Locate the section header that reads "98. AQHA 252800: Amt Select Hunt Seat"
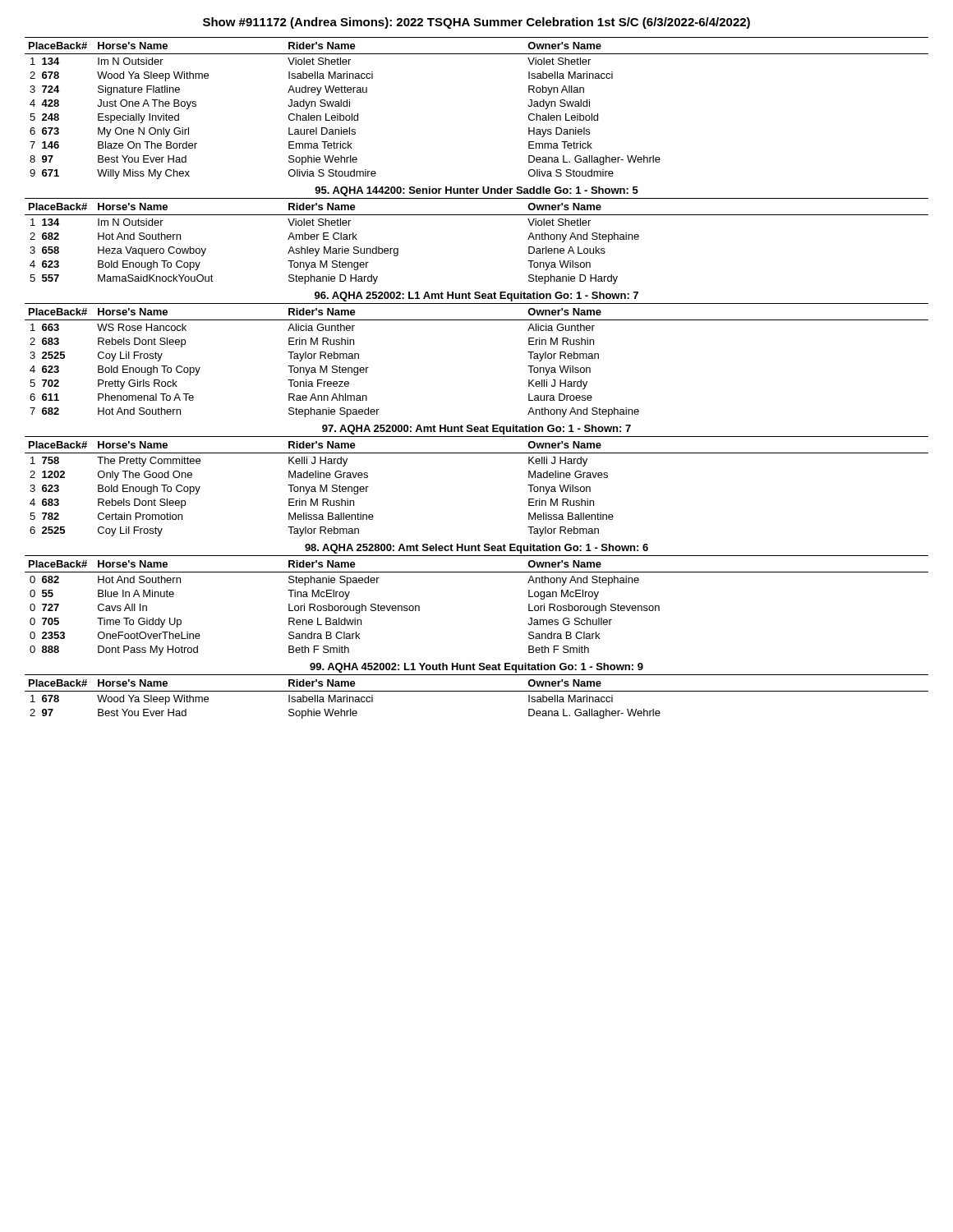953x1232 pixels. pos(476,547)
